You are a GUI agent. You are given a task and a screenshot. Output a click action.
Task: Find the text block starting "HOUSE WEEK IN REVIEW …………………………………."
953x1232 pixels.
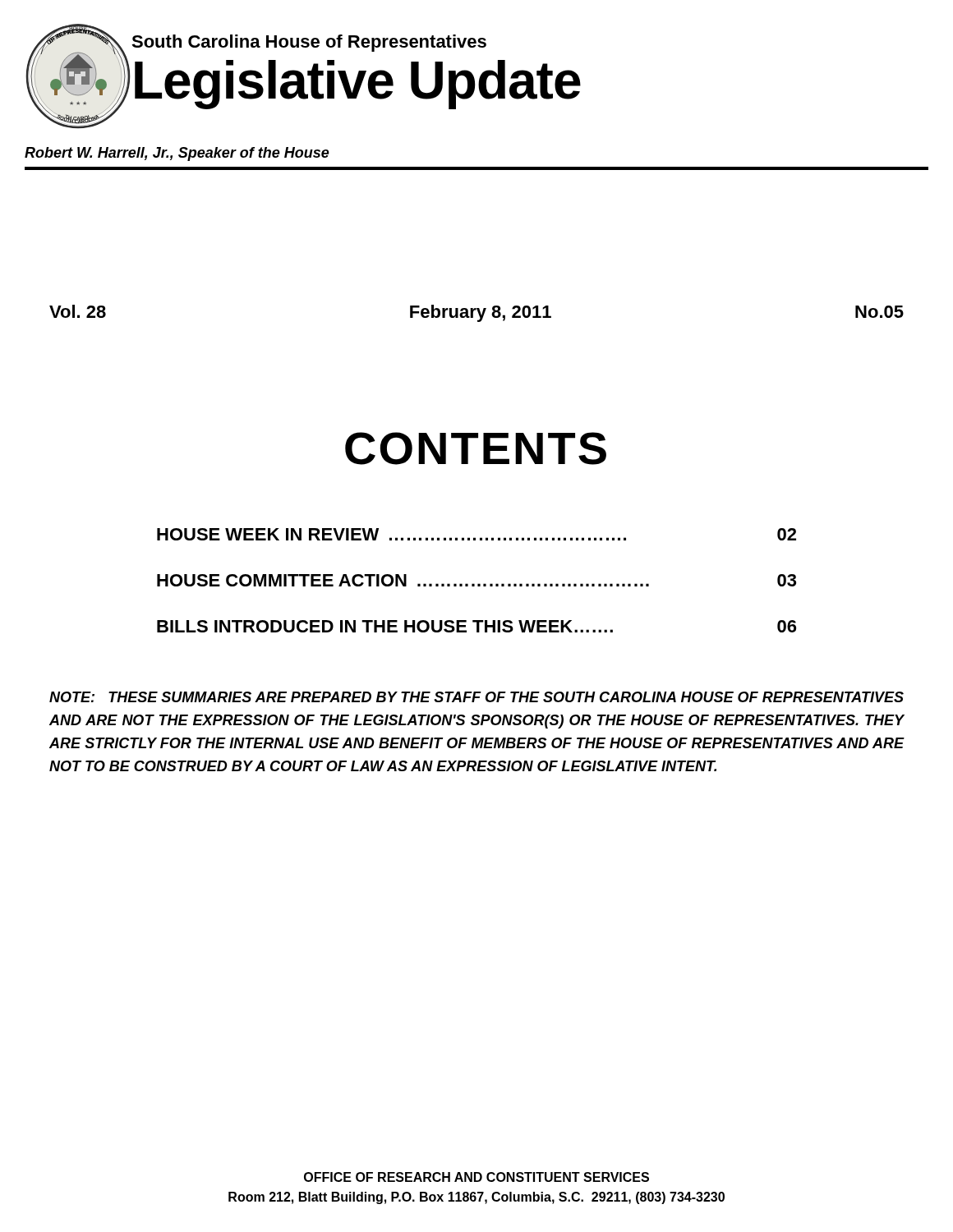click(476, 535)
